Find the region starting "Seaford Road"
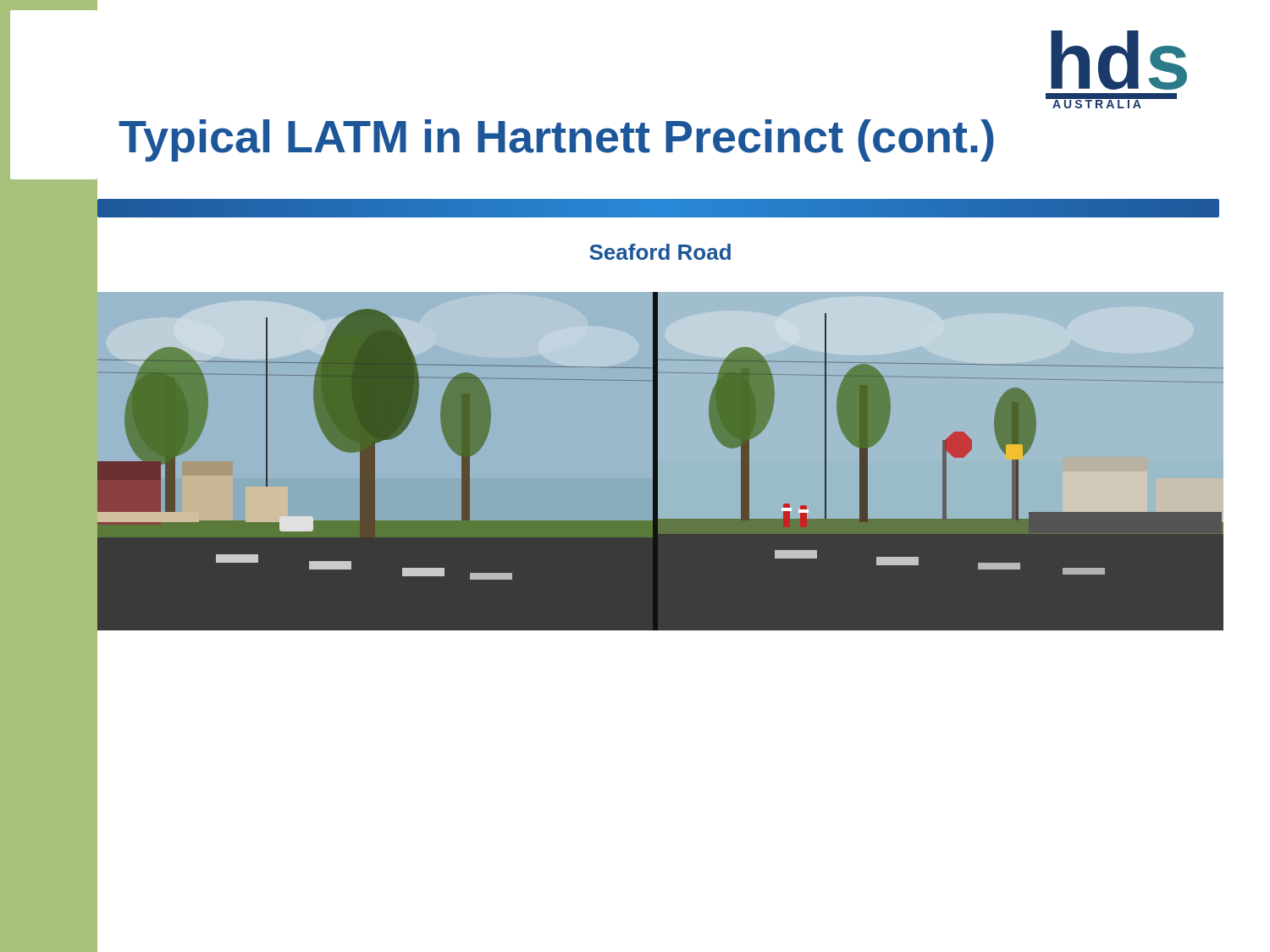 pyautogui.click(x=660, y=252)
